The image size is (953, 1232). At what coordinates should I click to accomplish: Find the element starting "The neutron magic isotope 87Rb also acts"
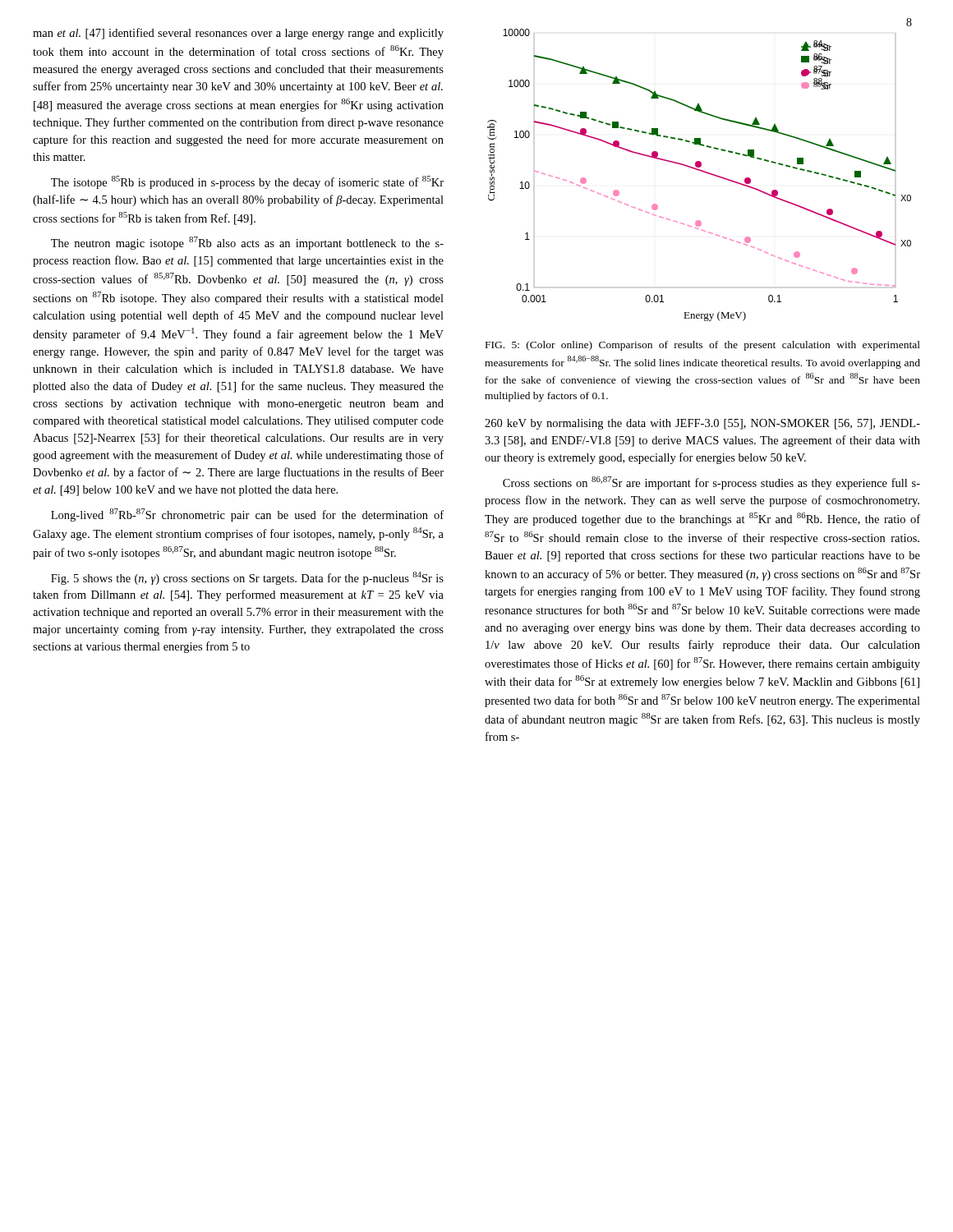point(238,366)
